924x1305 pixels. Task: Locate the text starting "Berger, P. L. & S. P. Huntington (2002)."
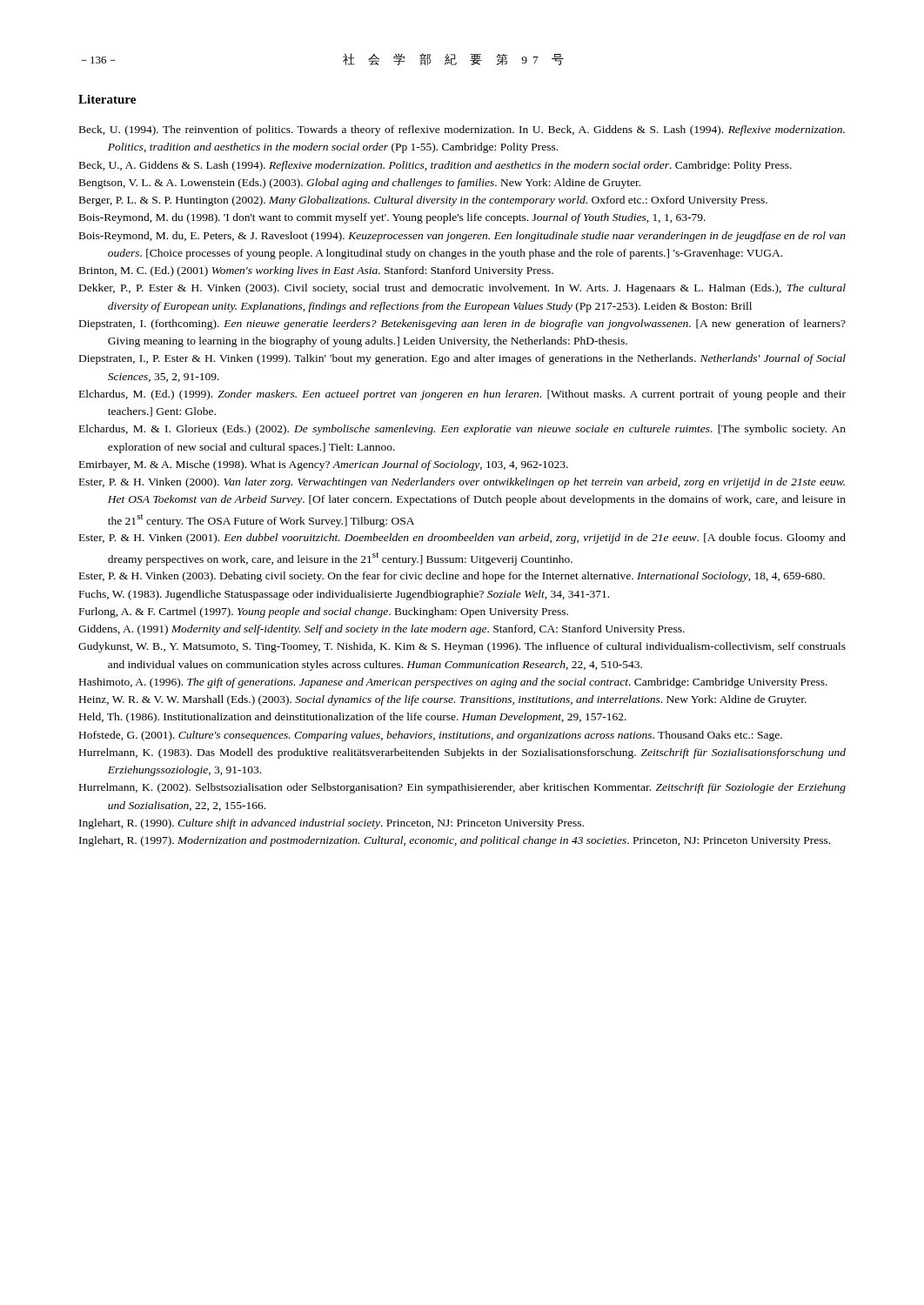[x=423, y=200]
